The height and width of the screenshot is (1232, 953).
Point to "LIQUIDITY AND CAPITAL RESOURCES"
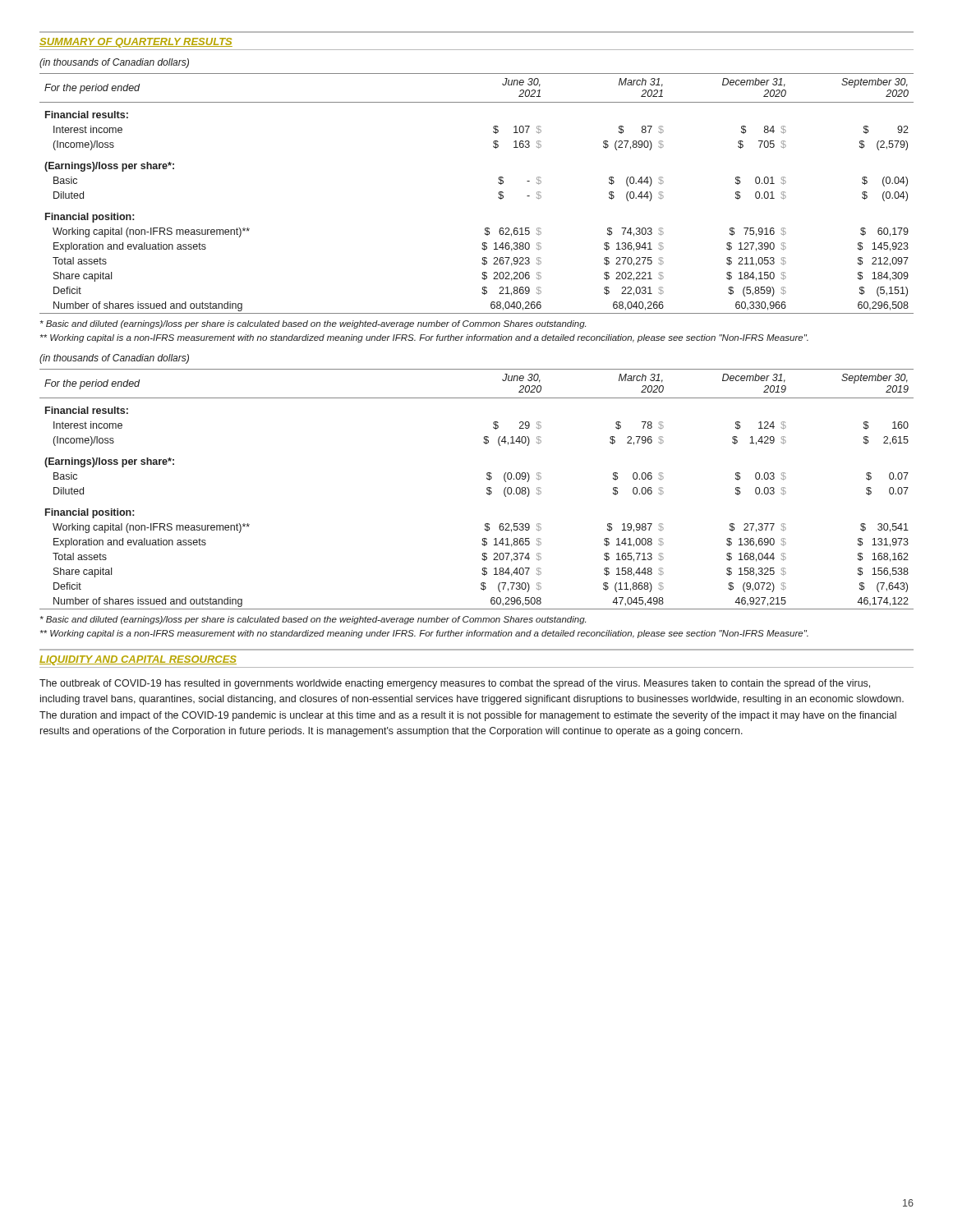(x=138, y=659)
